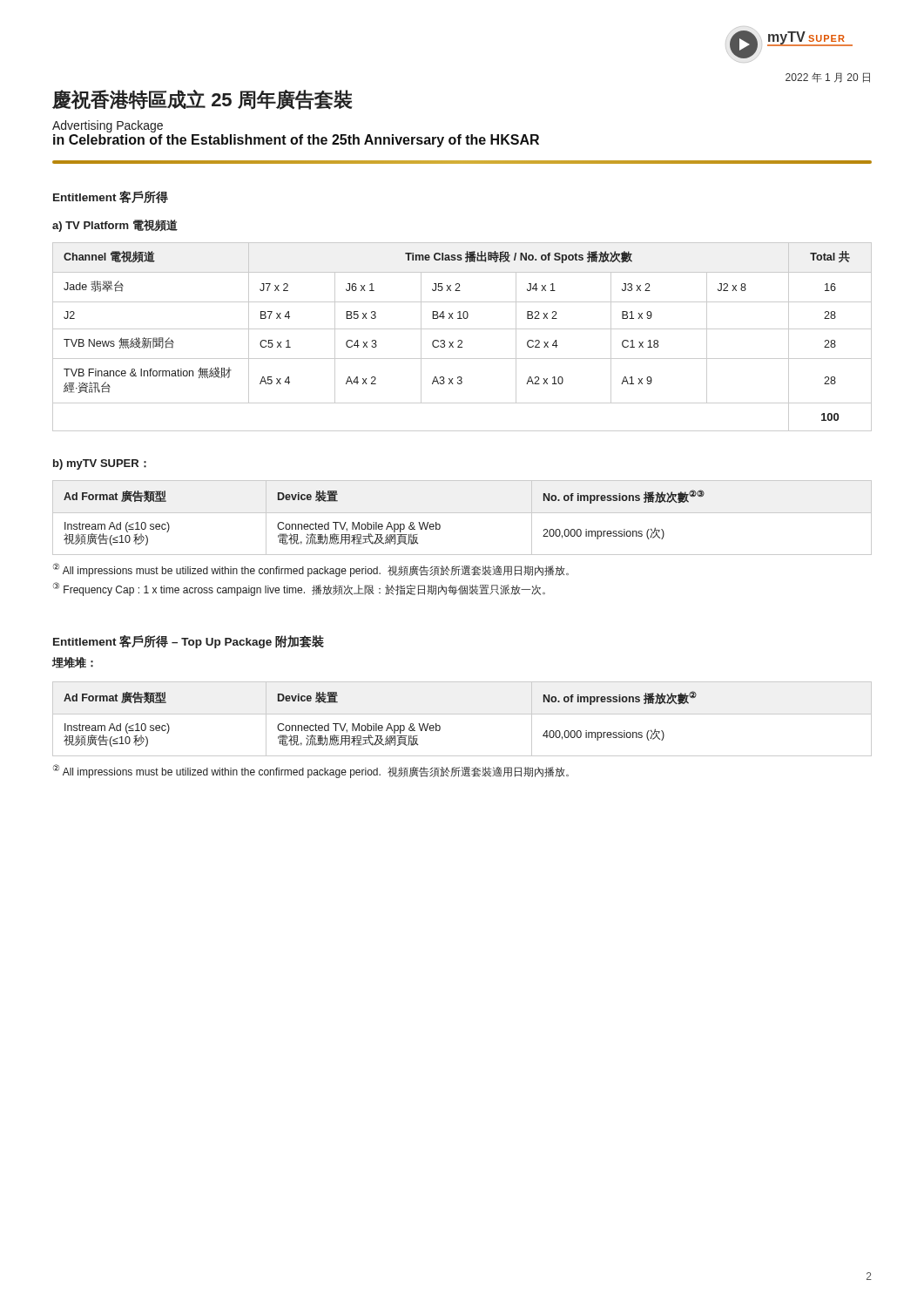Point to "Entitlement 客戶所得"
Screen dimensions: 1307x924
pos(110,197)
